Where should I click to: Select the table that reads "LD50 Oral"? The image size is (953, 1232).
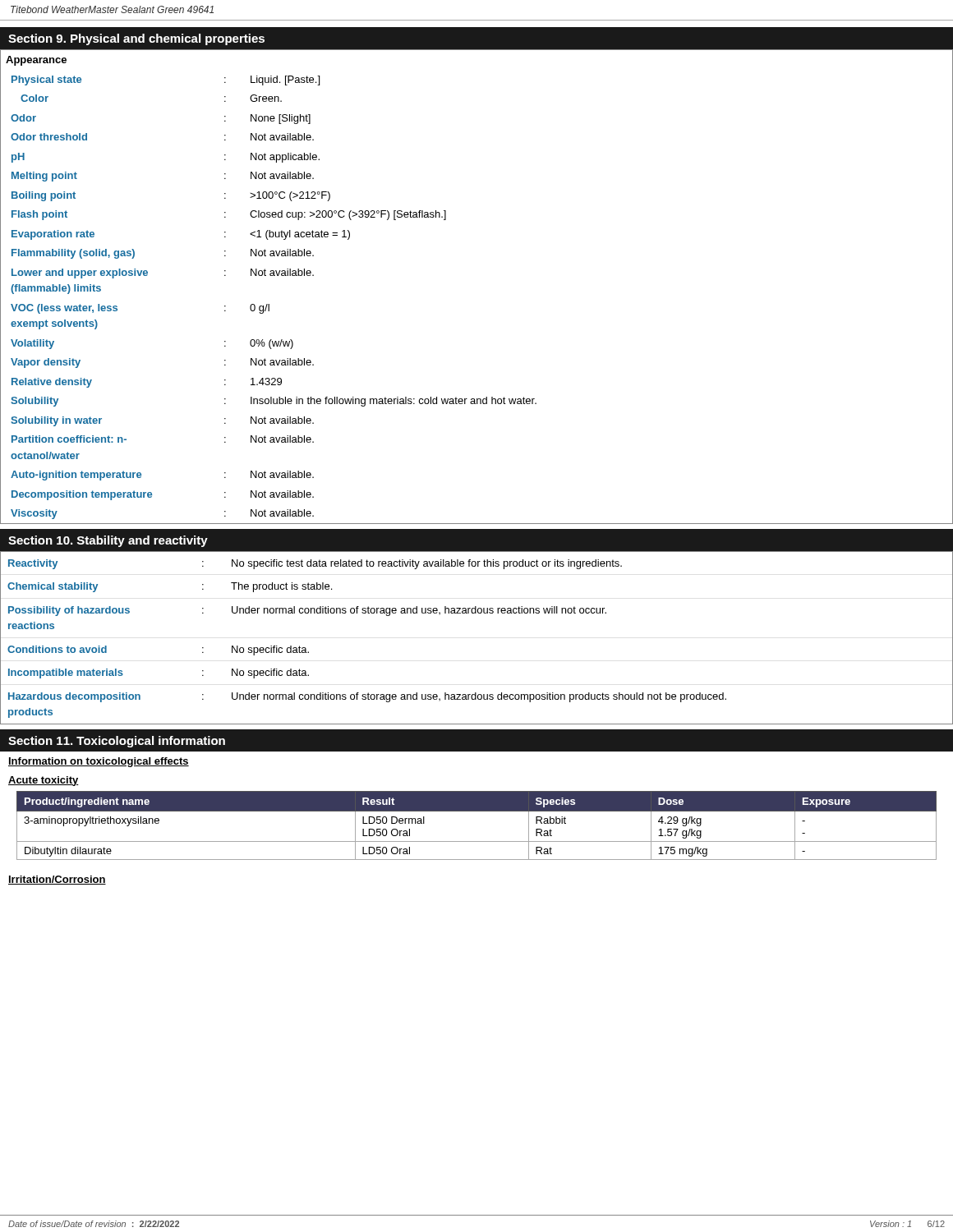[x=476, y=831]
